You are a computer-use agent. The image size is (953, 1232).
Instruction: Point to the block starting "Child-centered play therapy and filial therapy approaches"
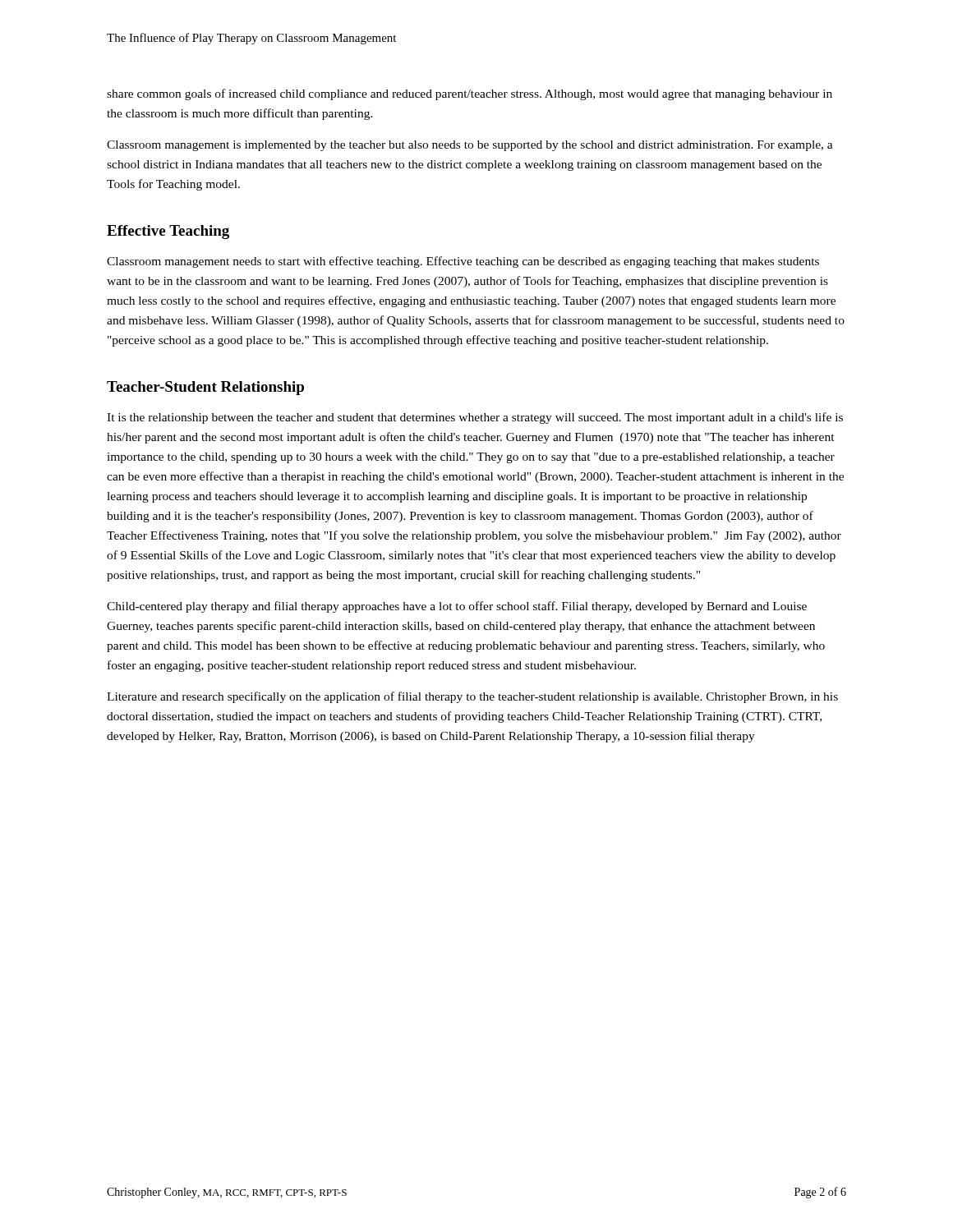coord(466,636)
